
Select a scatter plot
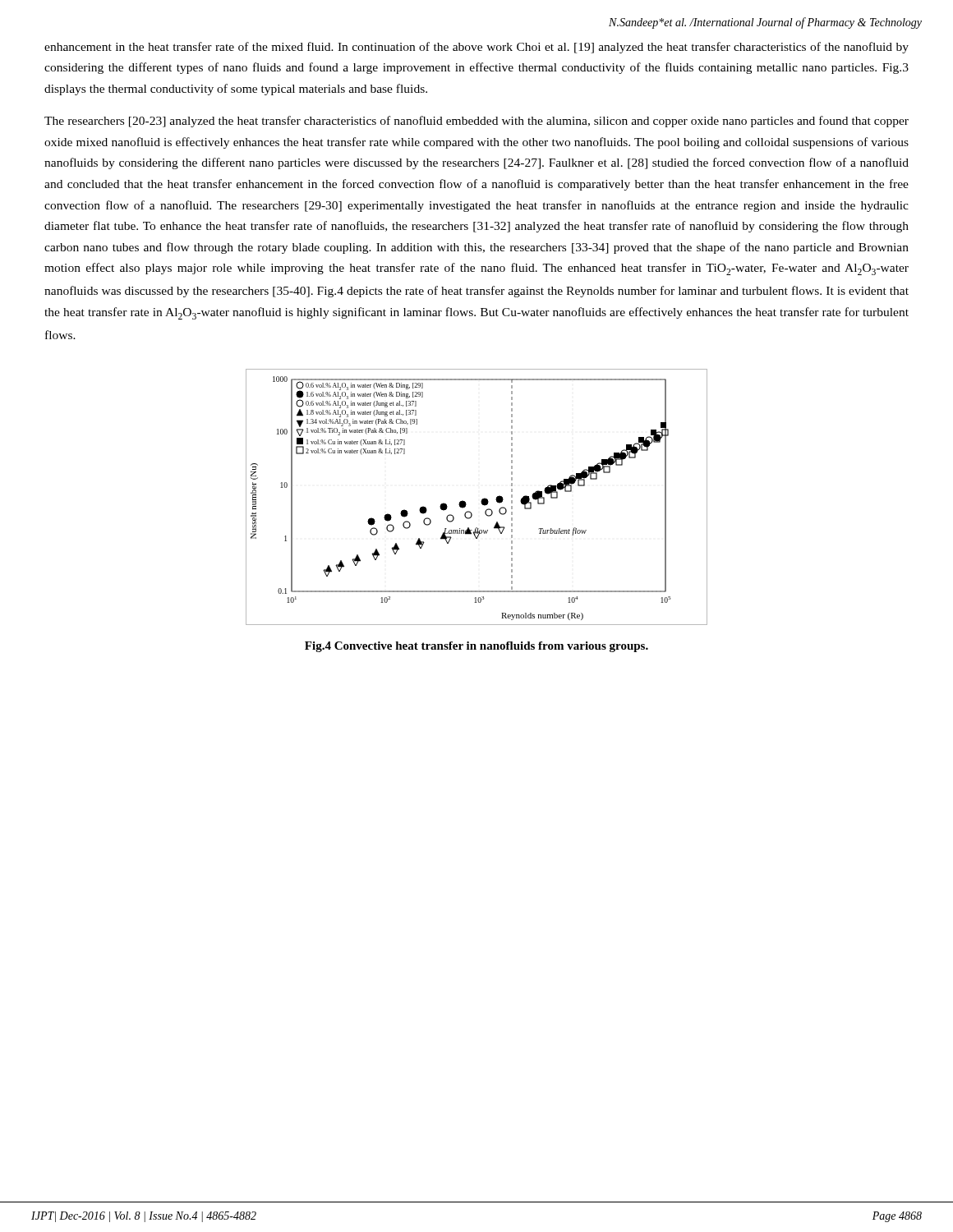tap(476, 500)
